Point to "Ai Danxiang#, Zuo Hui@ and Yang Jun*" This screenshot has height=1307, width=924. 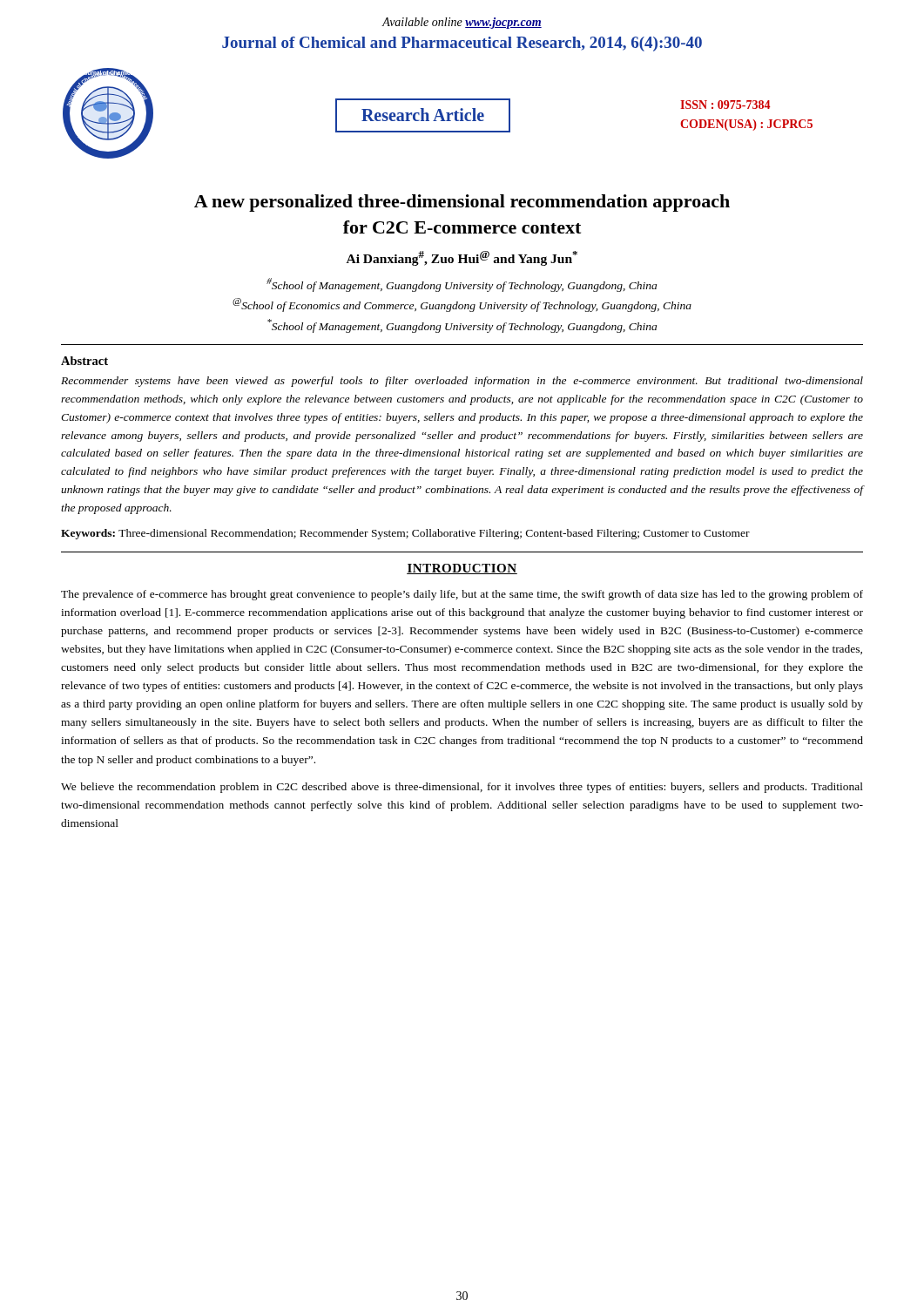[462, 256]
